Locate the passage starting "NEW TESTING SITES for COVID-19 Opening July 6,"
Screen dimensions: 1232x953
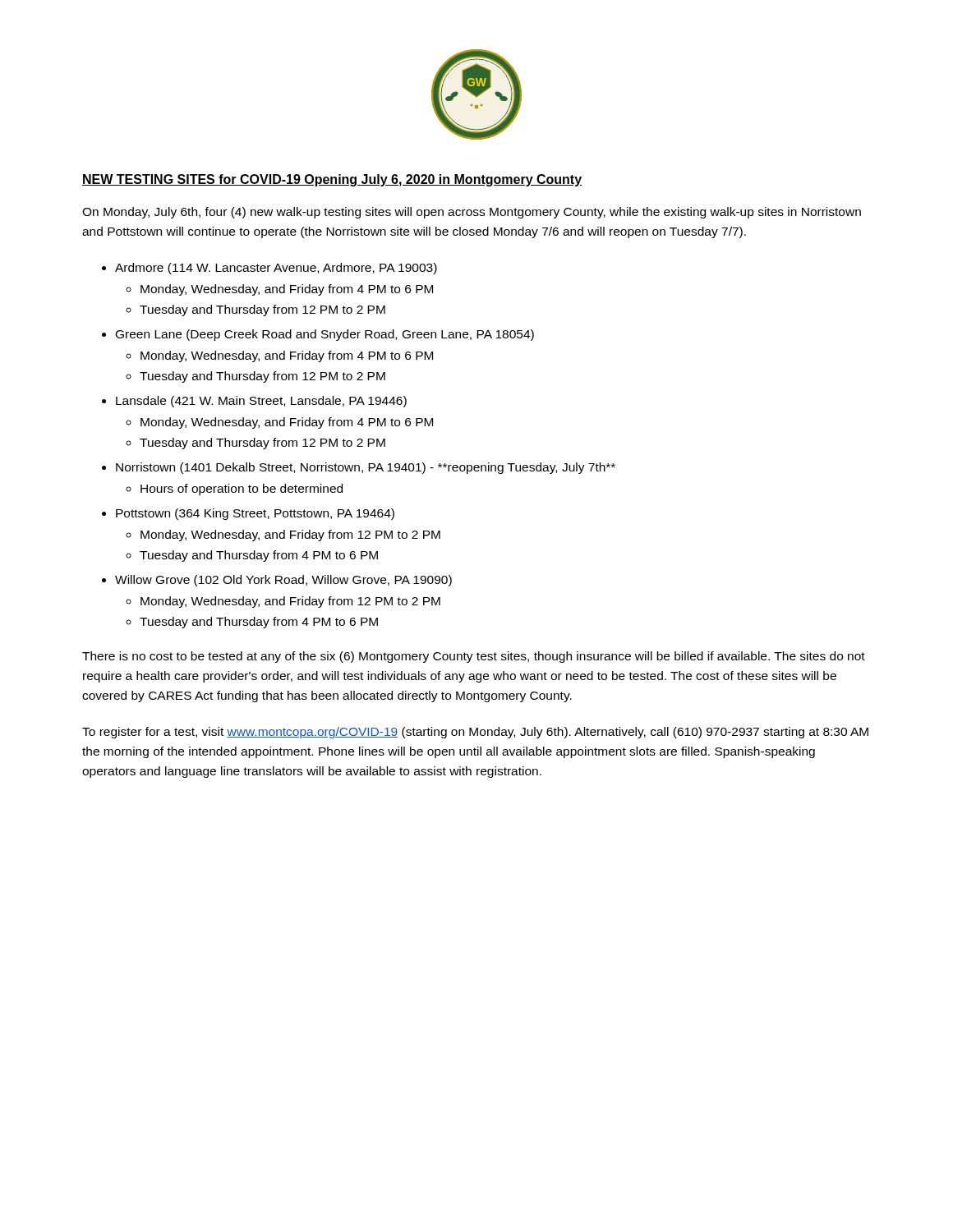pyautogui.click(x=332, y=179)
